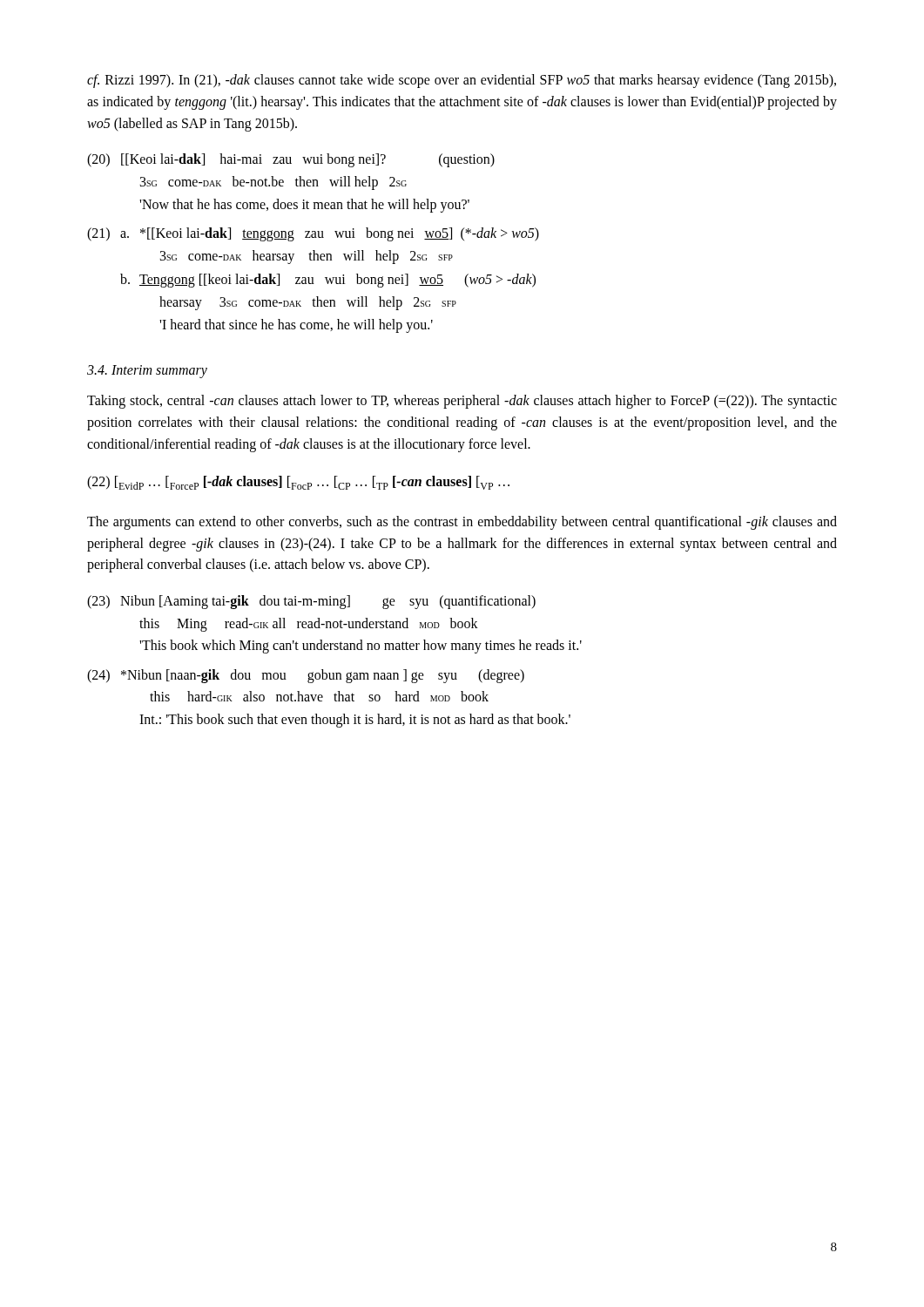Locate the text starting "Taking stock, central -can clauses"
924x1307 pixels.
(x=462, y=423)
